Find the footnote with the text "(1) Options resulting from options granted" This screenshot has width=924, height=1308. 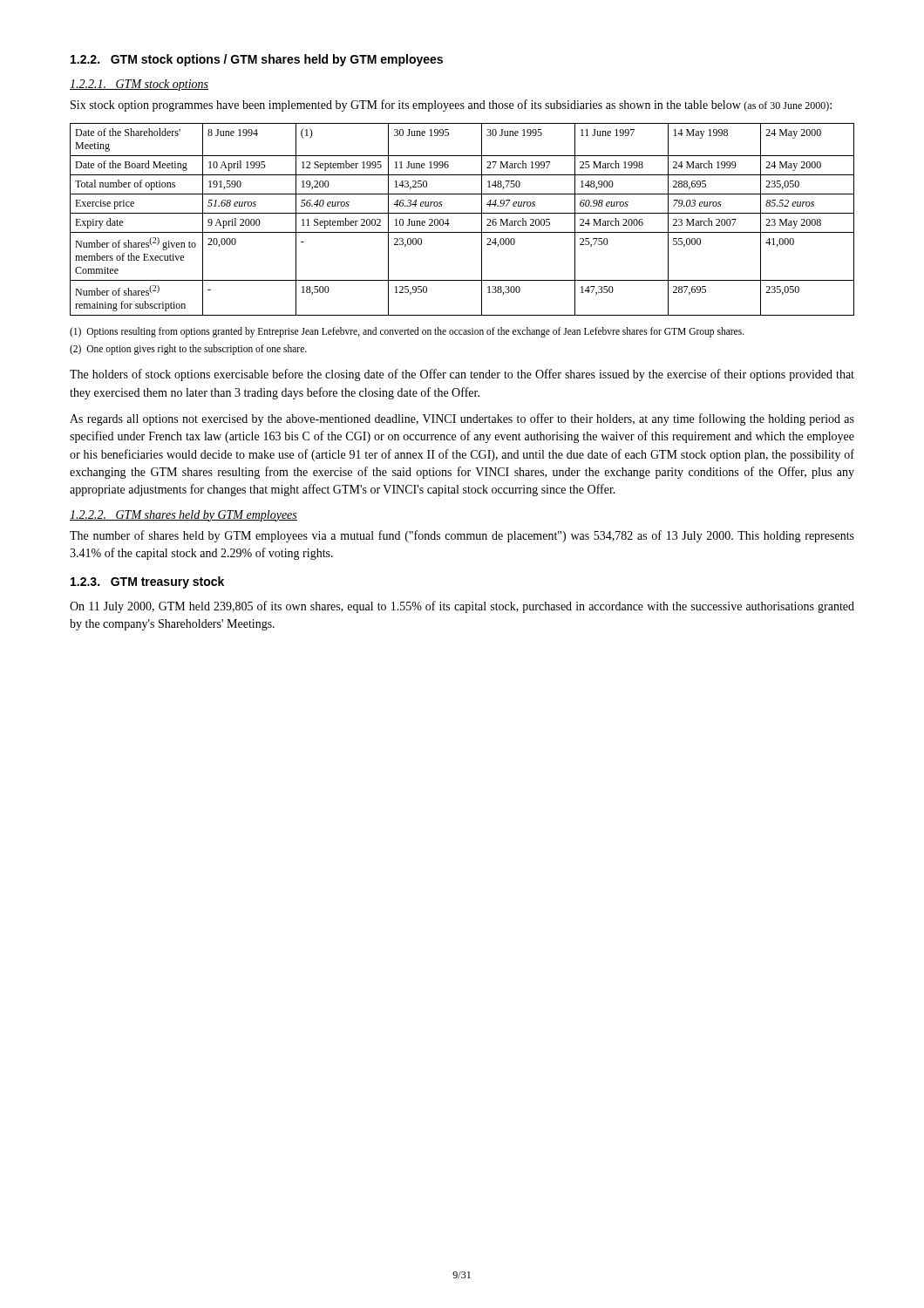tap(407, 332)
